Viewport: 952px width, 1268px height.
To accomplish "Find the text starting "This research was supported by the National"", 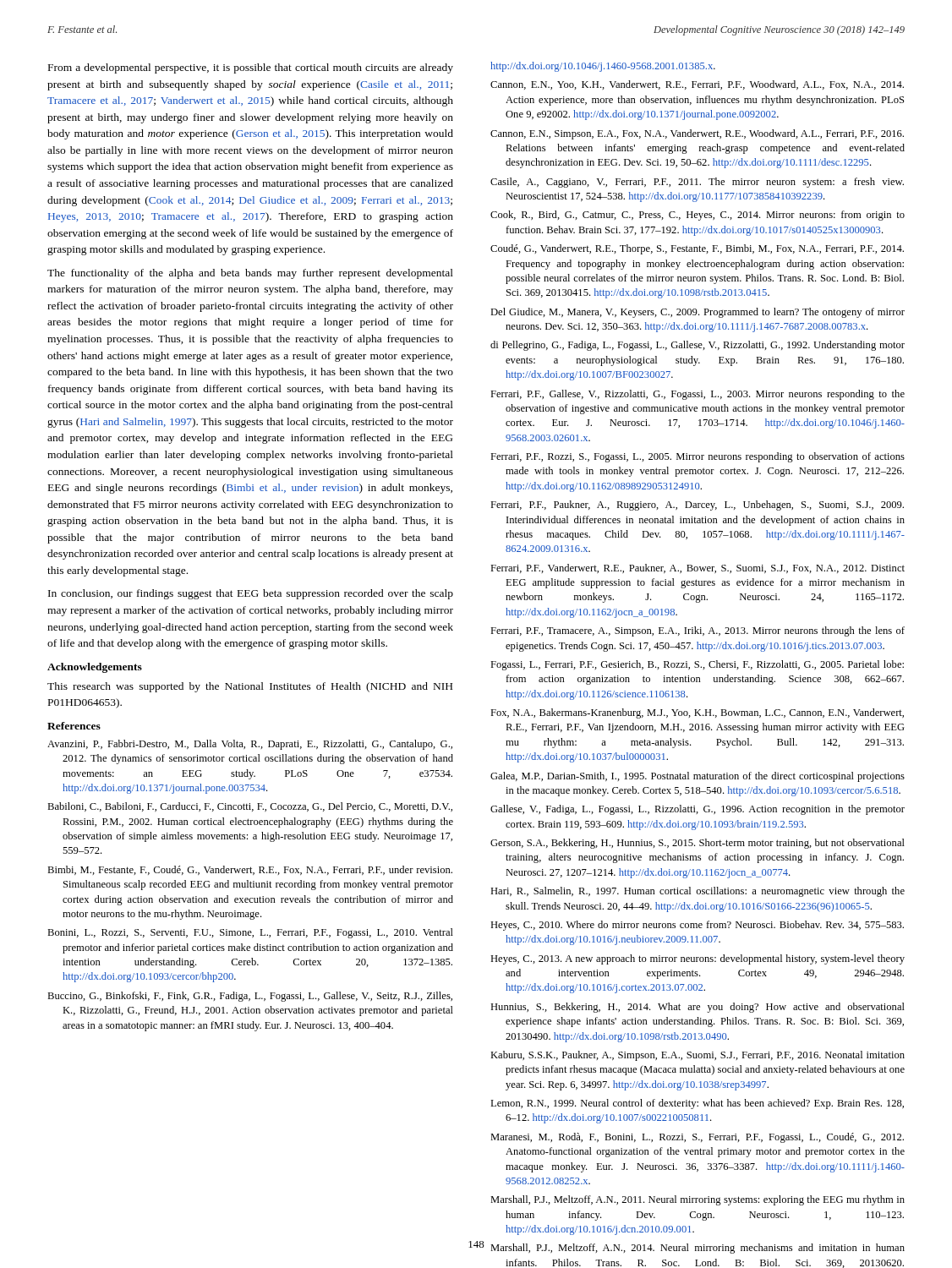I will coord(250,694).
